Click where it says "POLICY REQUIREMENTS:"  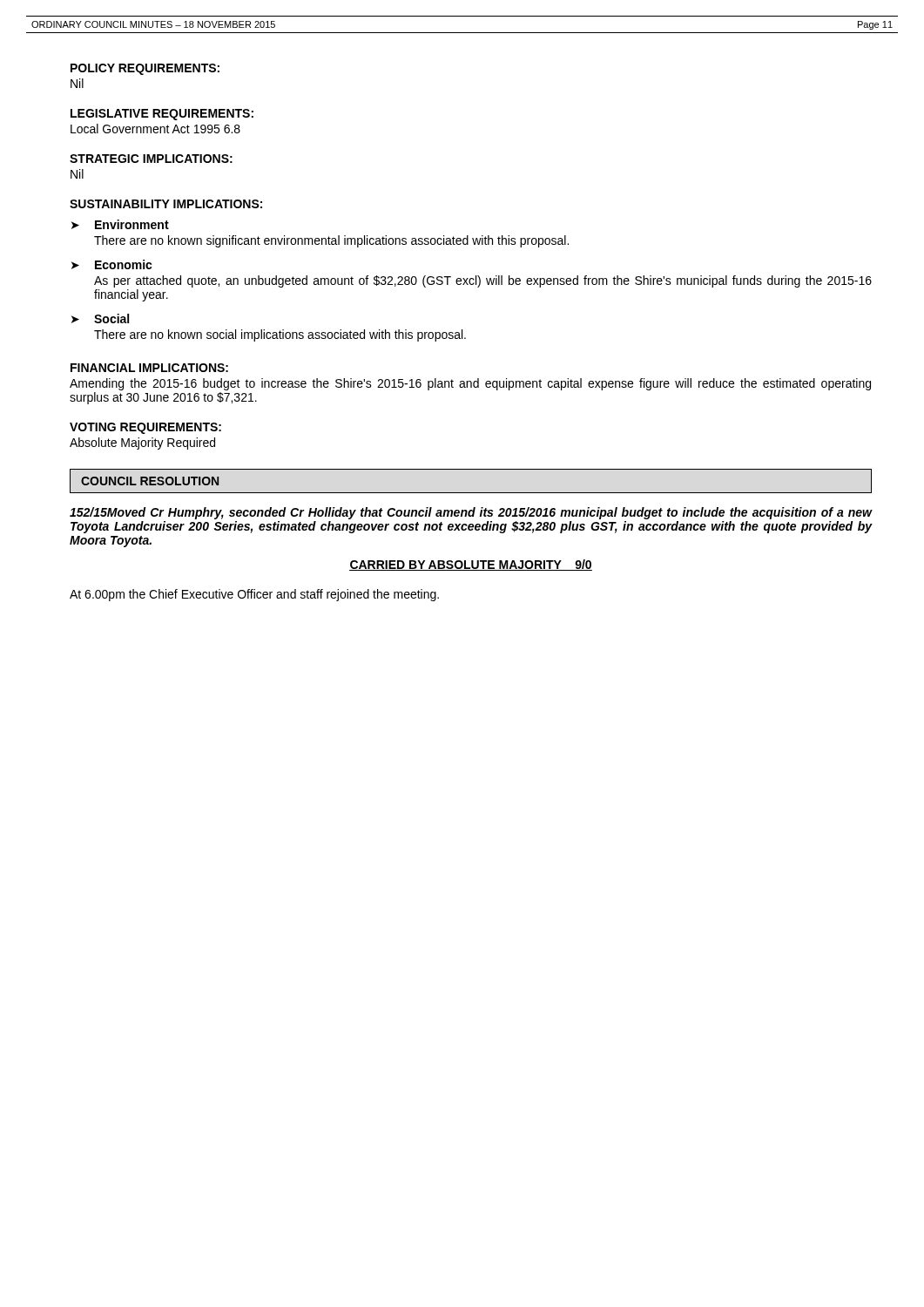(145, 68)
